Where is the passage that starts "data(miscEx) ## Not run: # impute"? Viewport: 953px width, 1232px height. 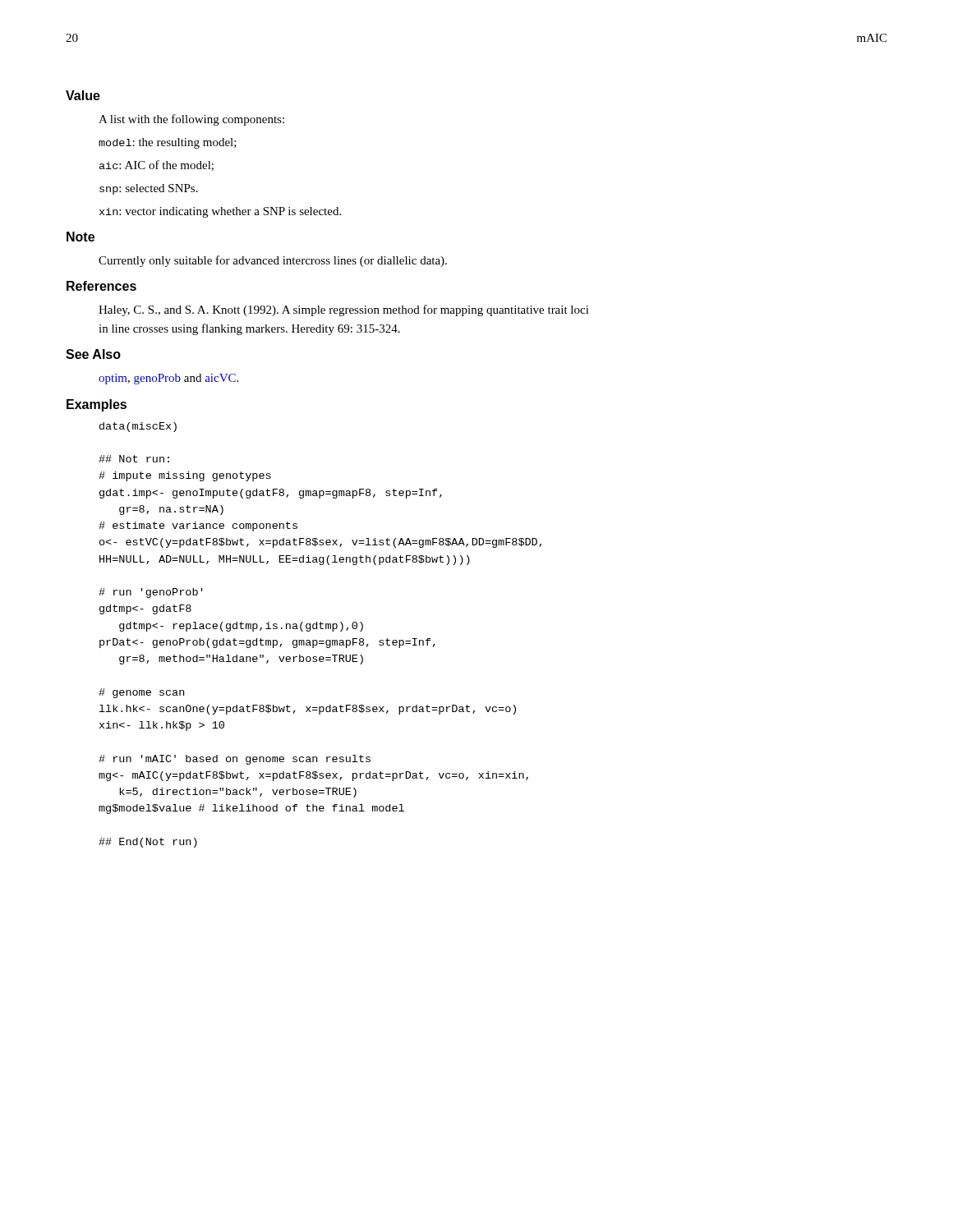click(x=138, y=427)
